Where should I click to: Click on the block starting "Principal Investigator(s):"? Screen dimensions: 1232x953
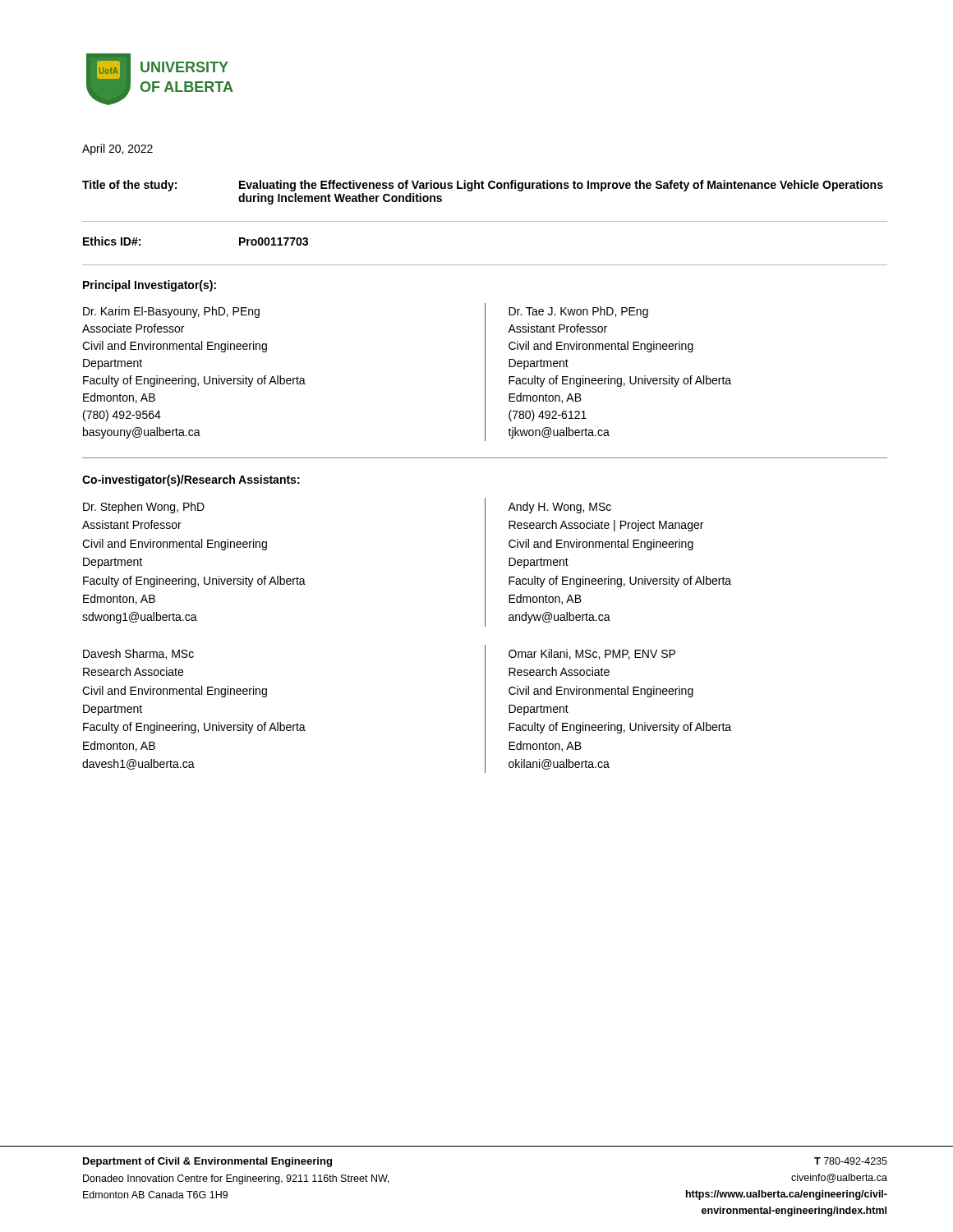click(150, 285)
